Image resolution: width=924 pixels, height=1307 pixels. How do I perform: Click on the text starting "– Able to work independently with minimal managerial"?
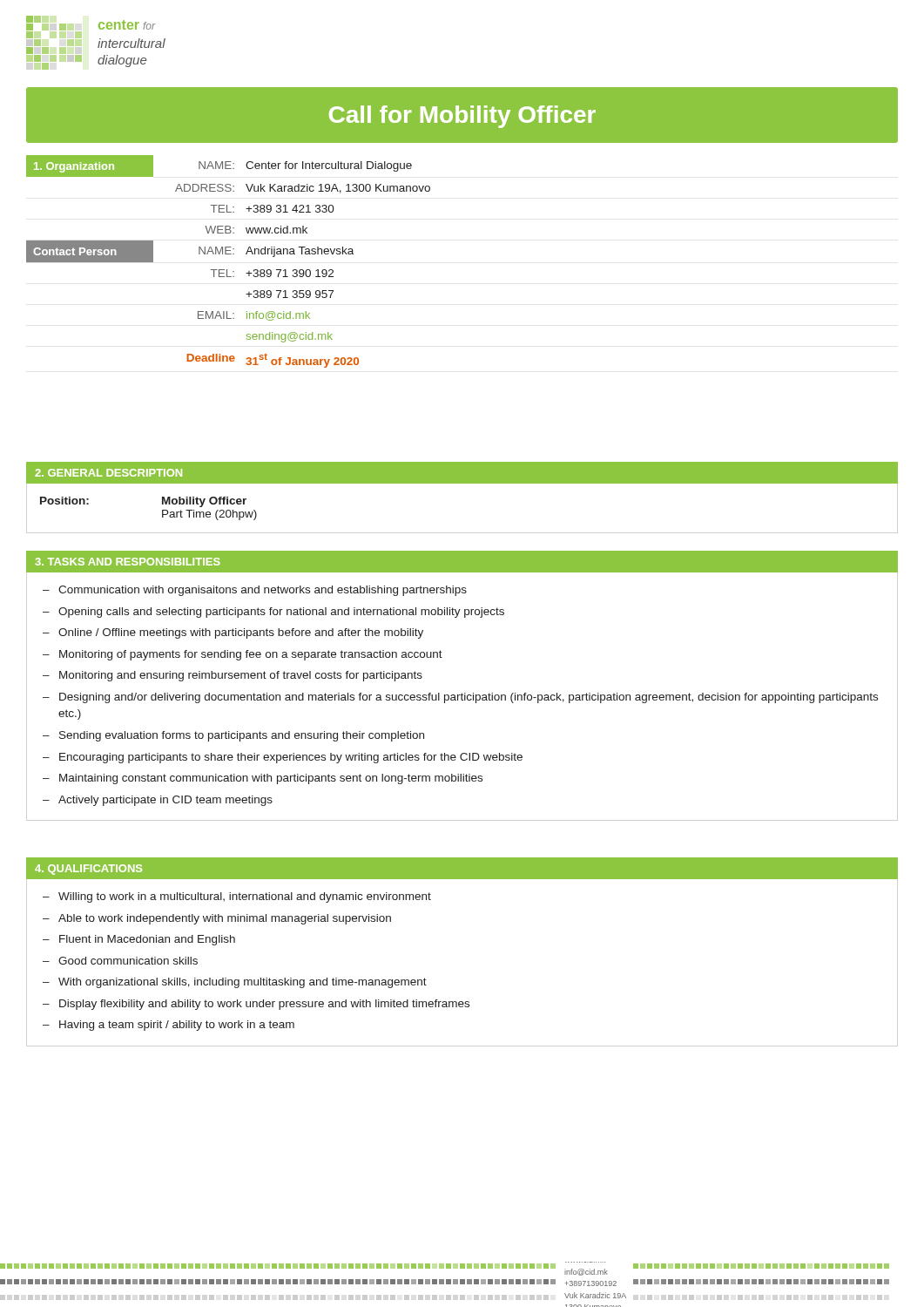(x=217, y=918)
